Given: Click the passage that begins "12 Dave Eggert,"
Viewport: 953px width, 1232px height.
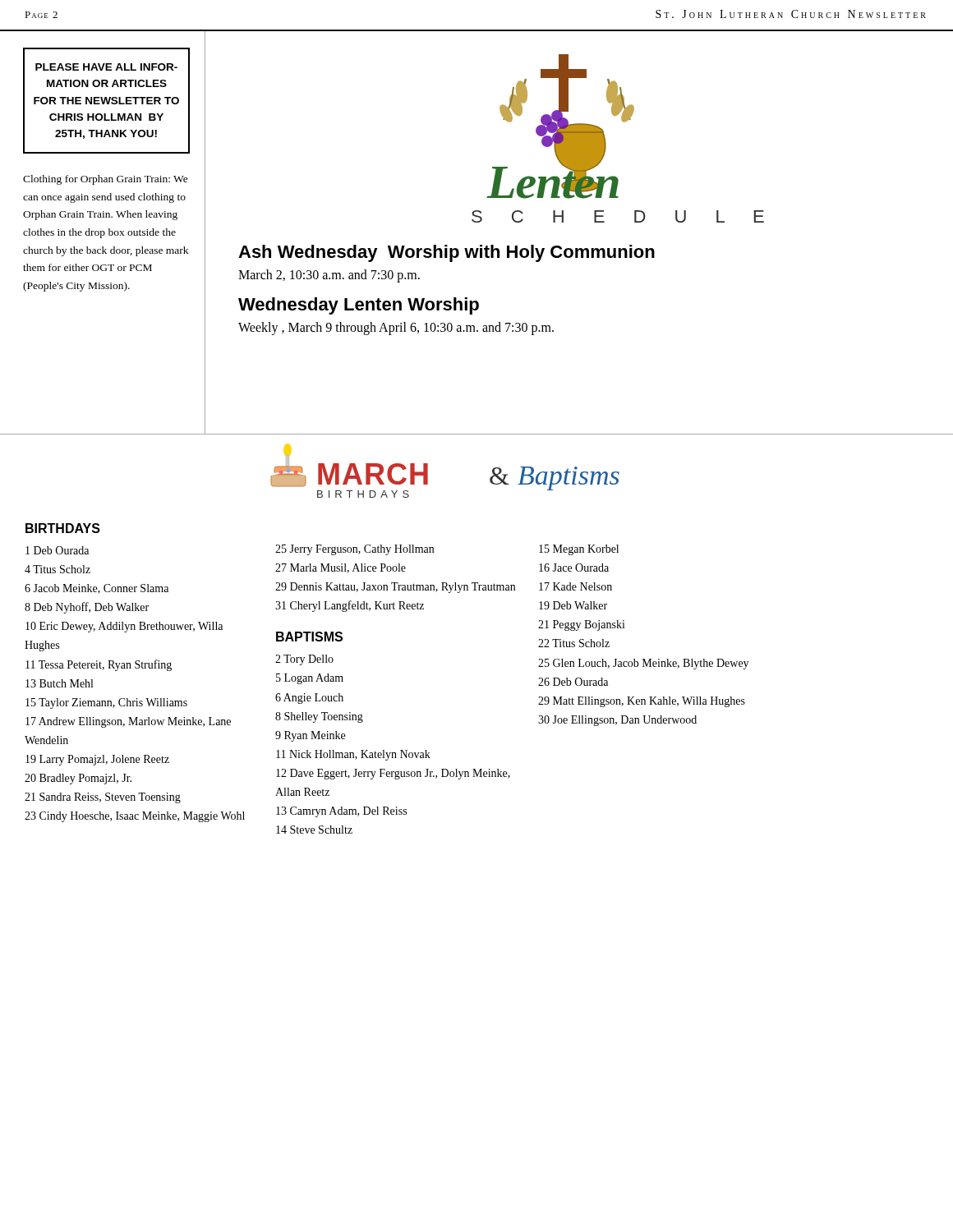Looking at the screenshot, I should pos(393,783).
